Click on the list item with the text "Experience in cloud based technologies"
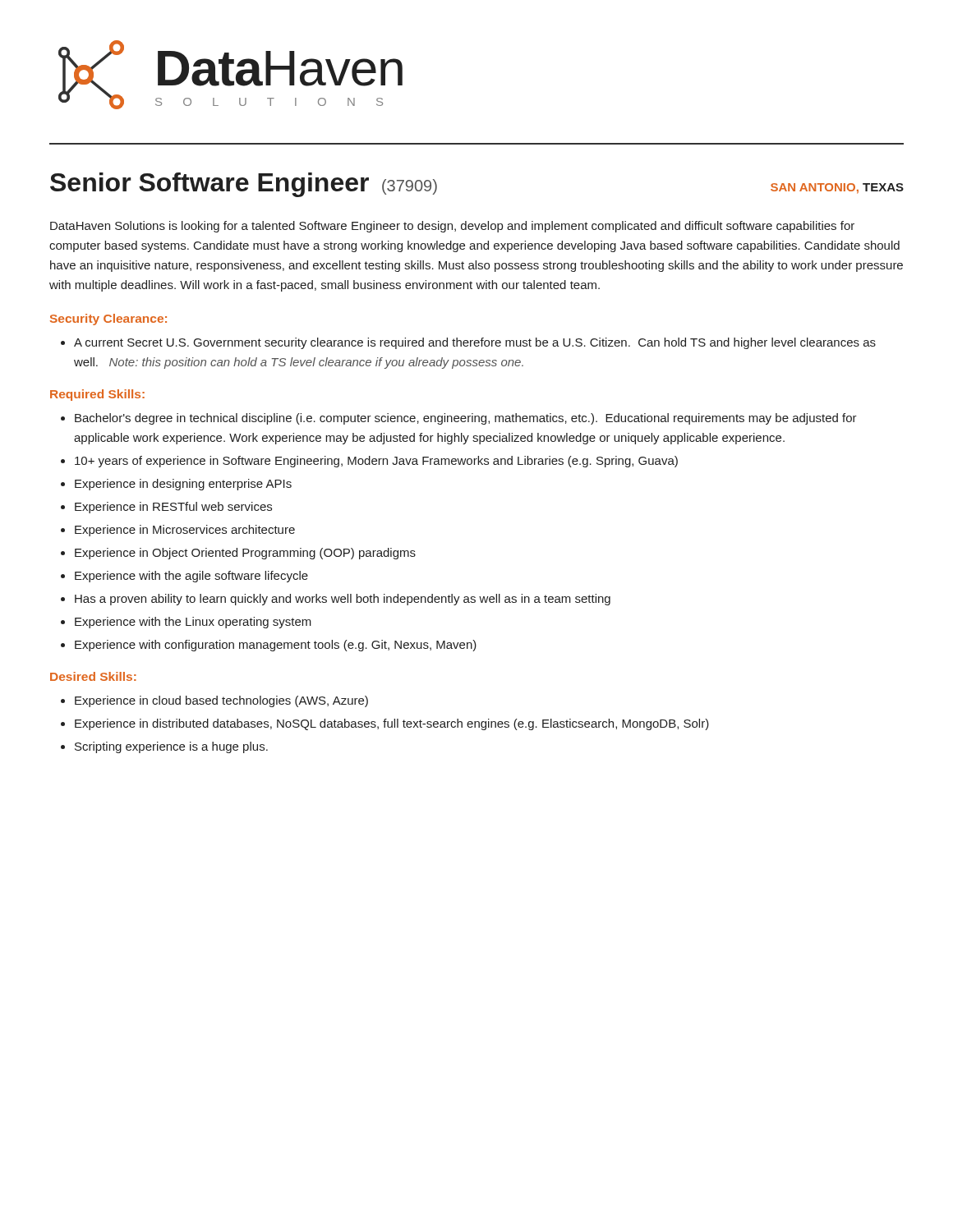The height and width of the screenshot is (1232, 953). tap(221, 700)
